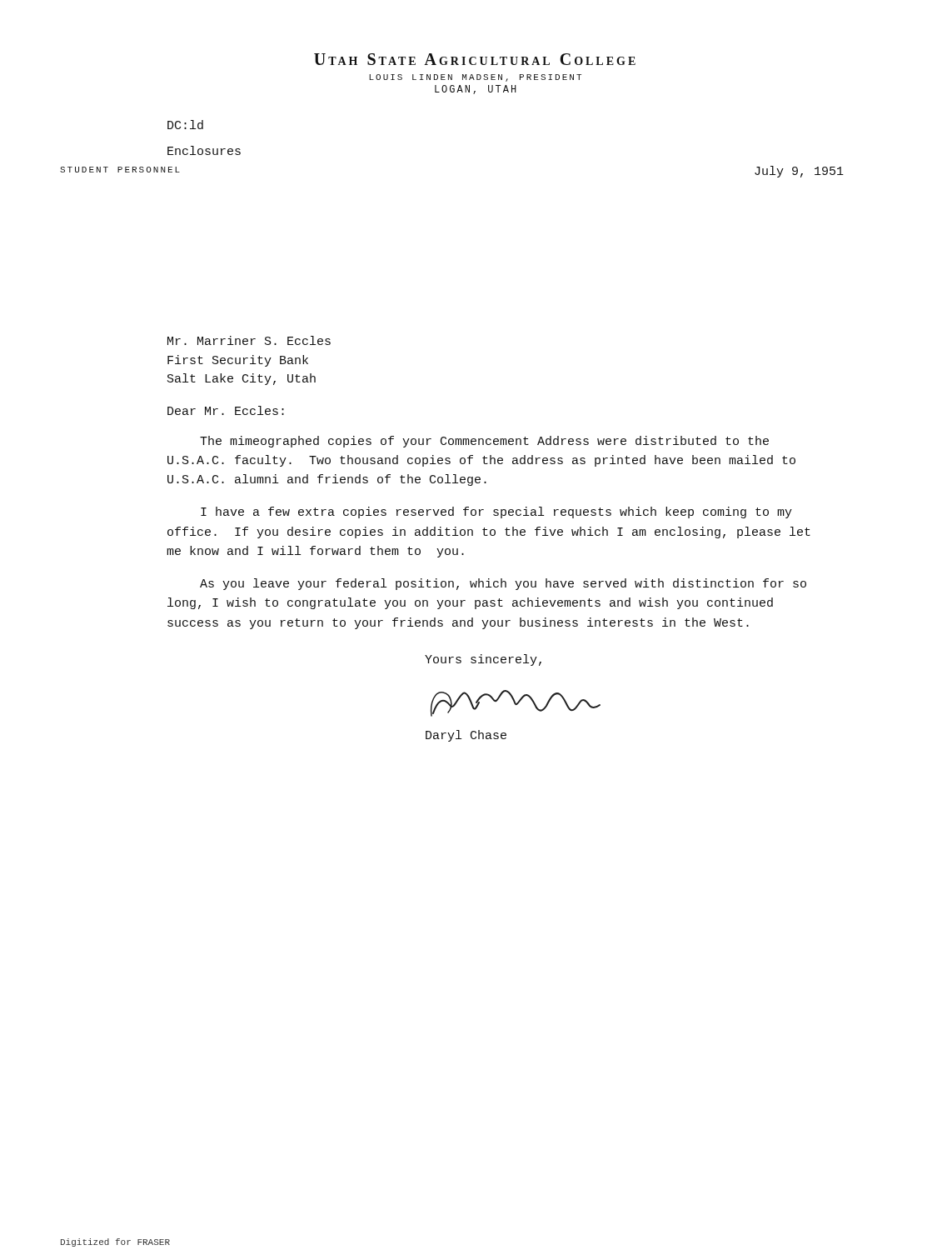Point to the block beginning "The mimeographed copies of your Commencement Address"
The height and width of the screenshot is (1250, 952).
pos(481,461)
